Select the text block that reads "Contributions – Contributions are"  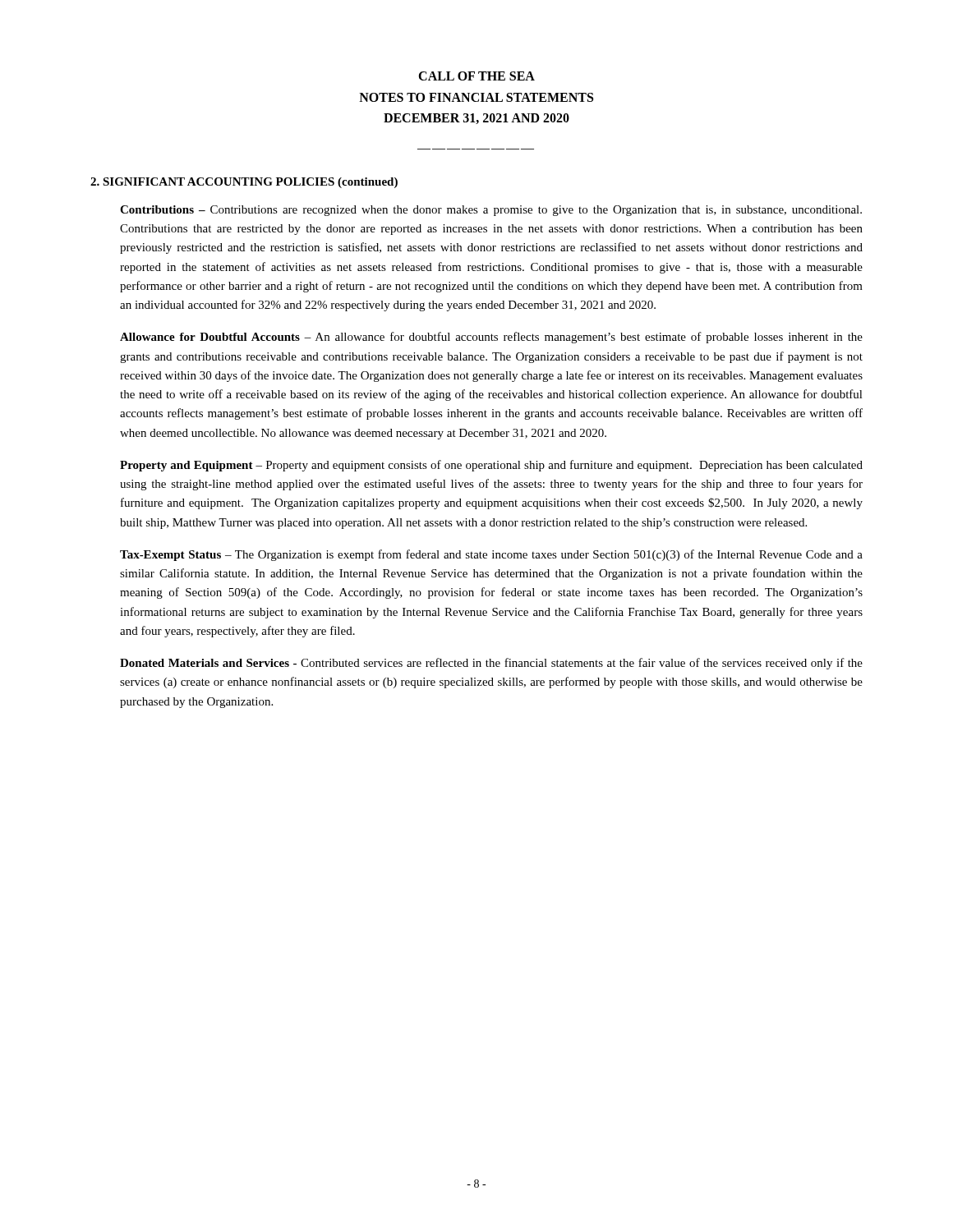(491, 257)
